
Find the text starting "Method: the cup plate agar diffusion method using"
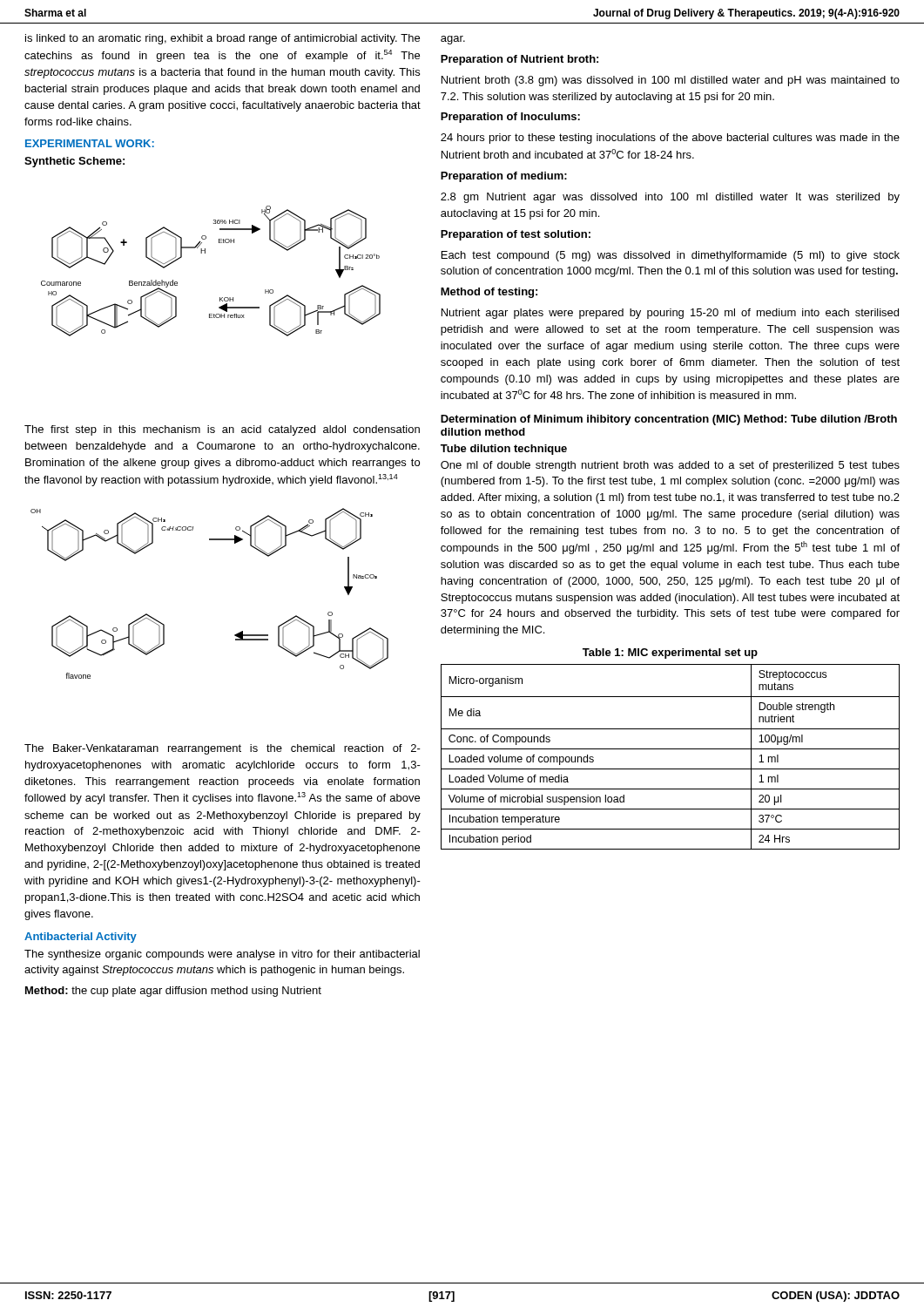point(222,991)
